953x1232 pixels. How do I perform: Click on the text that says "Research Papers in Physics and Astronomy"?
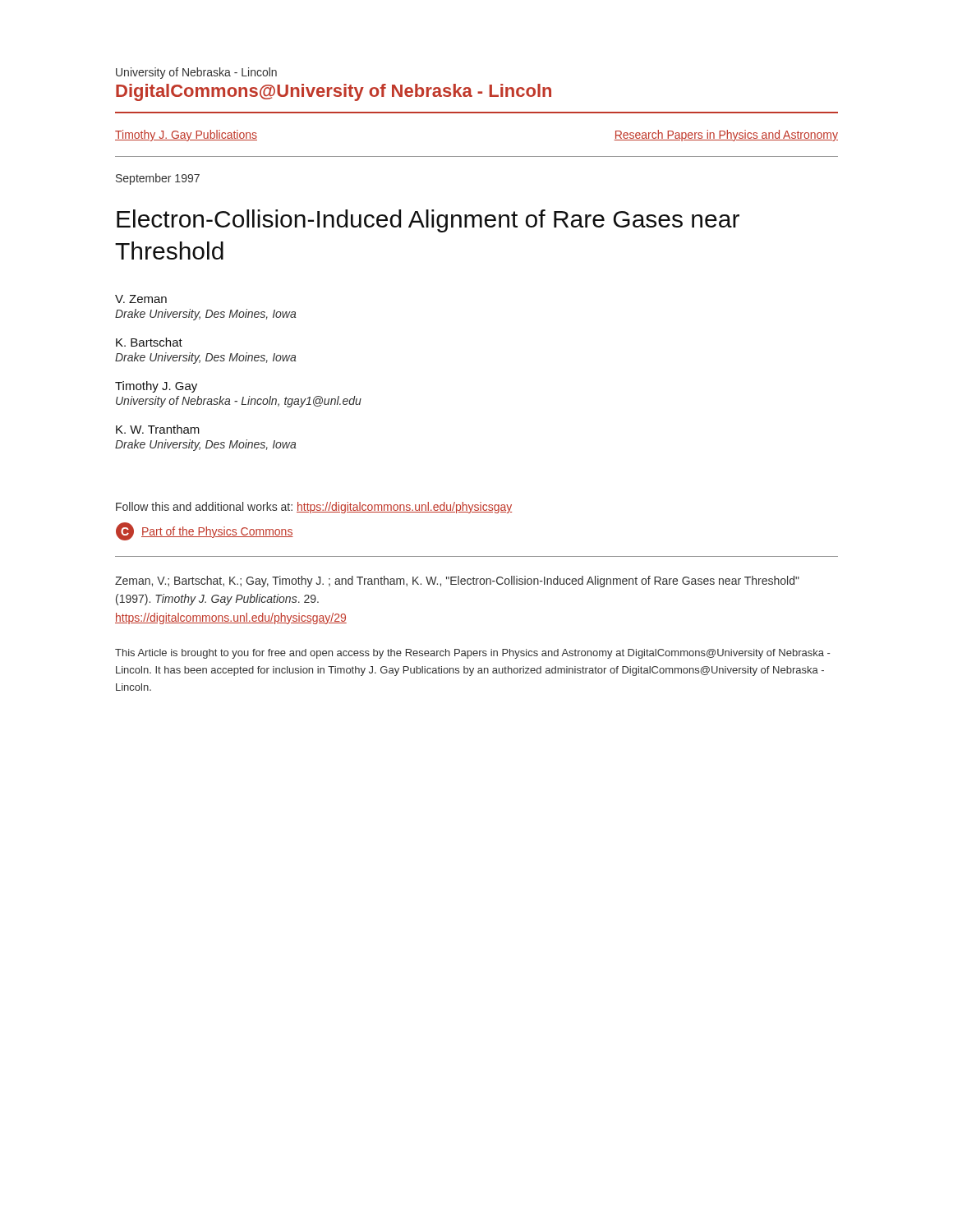726,135
